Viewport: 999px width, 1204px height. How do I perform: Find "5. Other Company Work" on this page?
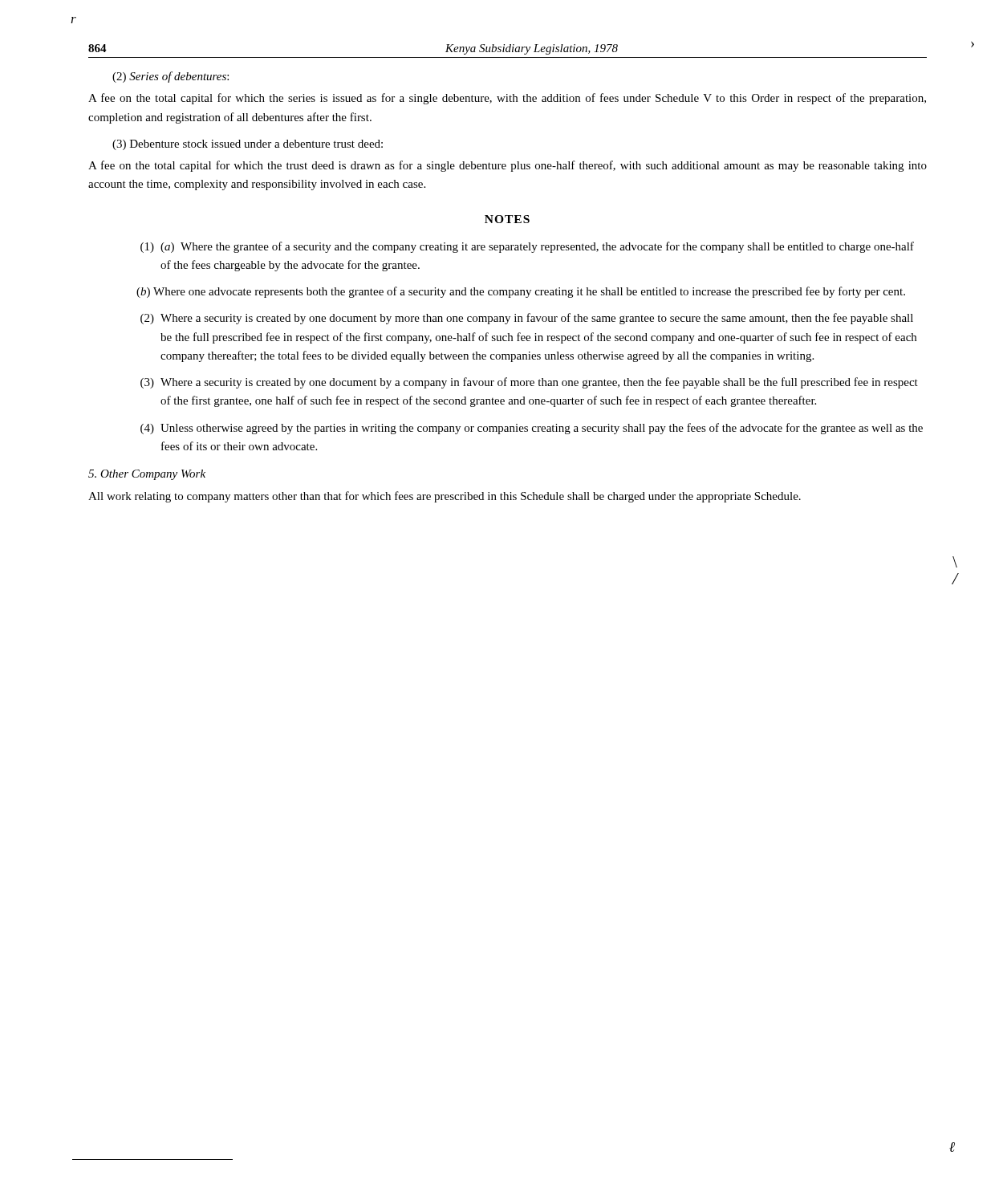(147, 474)
